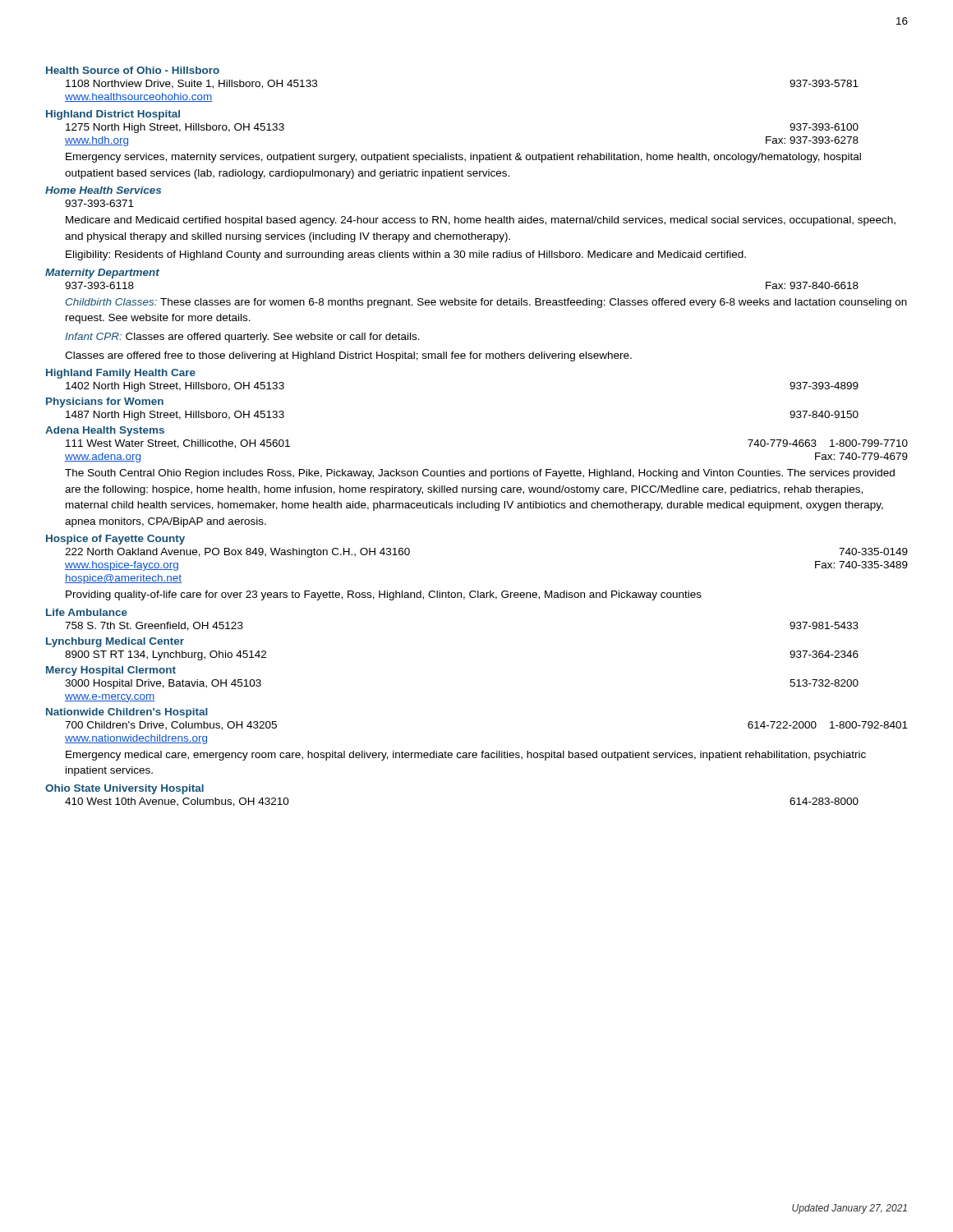
Task: Point to the block starting "Mercy Hospital Clermont"
Action: click(x=111, y=670)
